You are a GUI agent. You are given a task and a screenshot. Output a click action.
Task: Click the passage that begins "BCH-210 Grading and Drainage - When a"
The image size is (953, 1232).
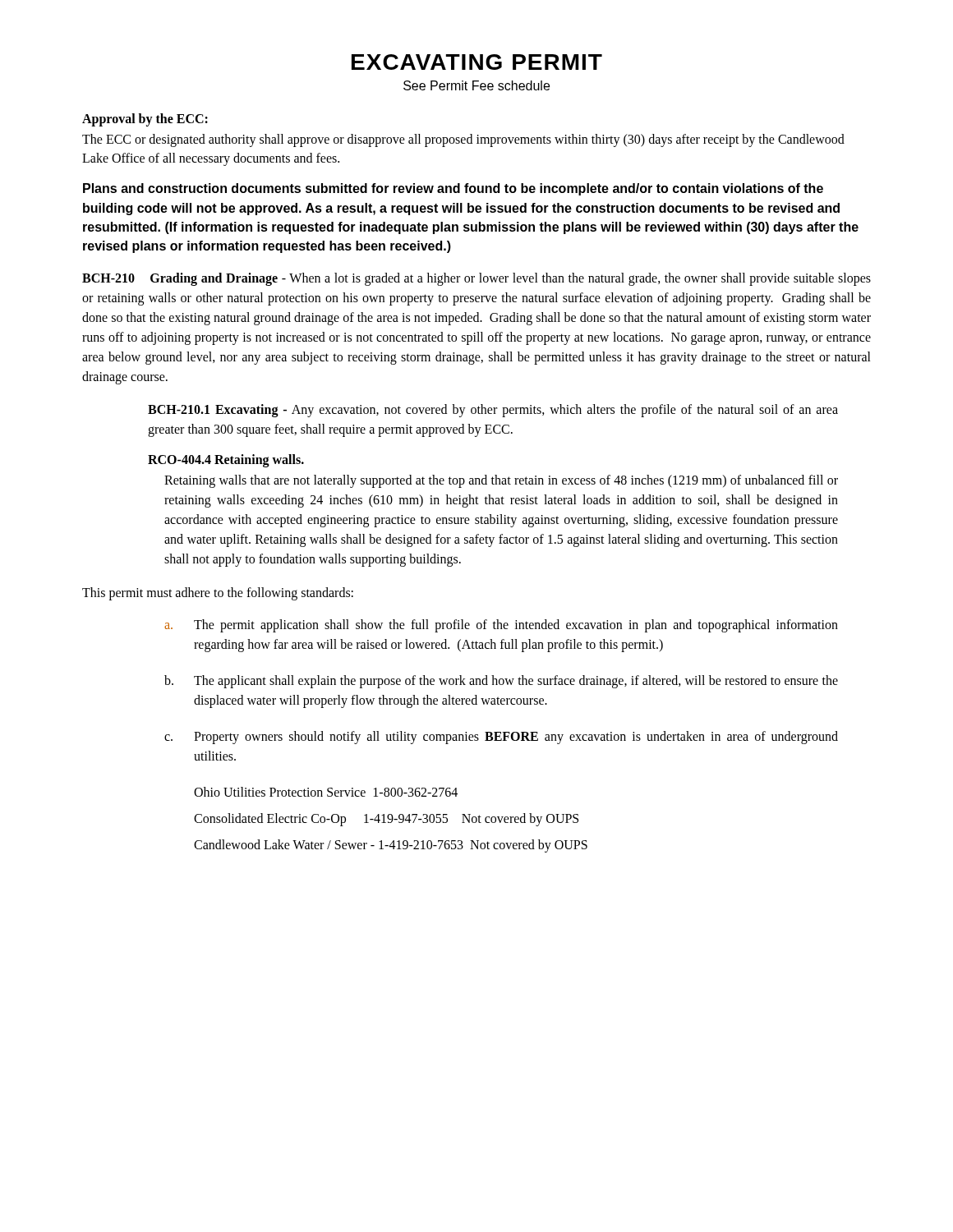tap(476, 328)
